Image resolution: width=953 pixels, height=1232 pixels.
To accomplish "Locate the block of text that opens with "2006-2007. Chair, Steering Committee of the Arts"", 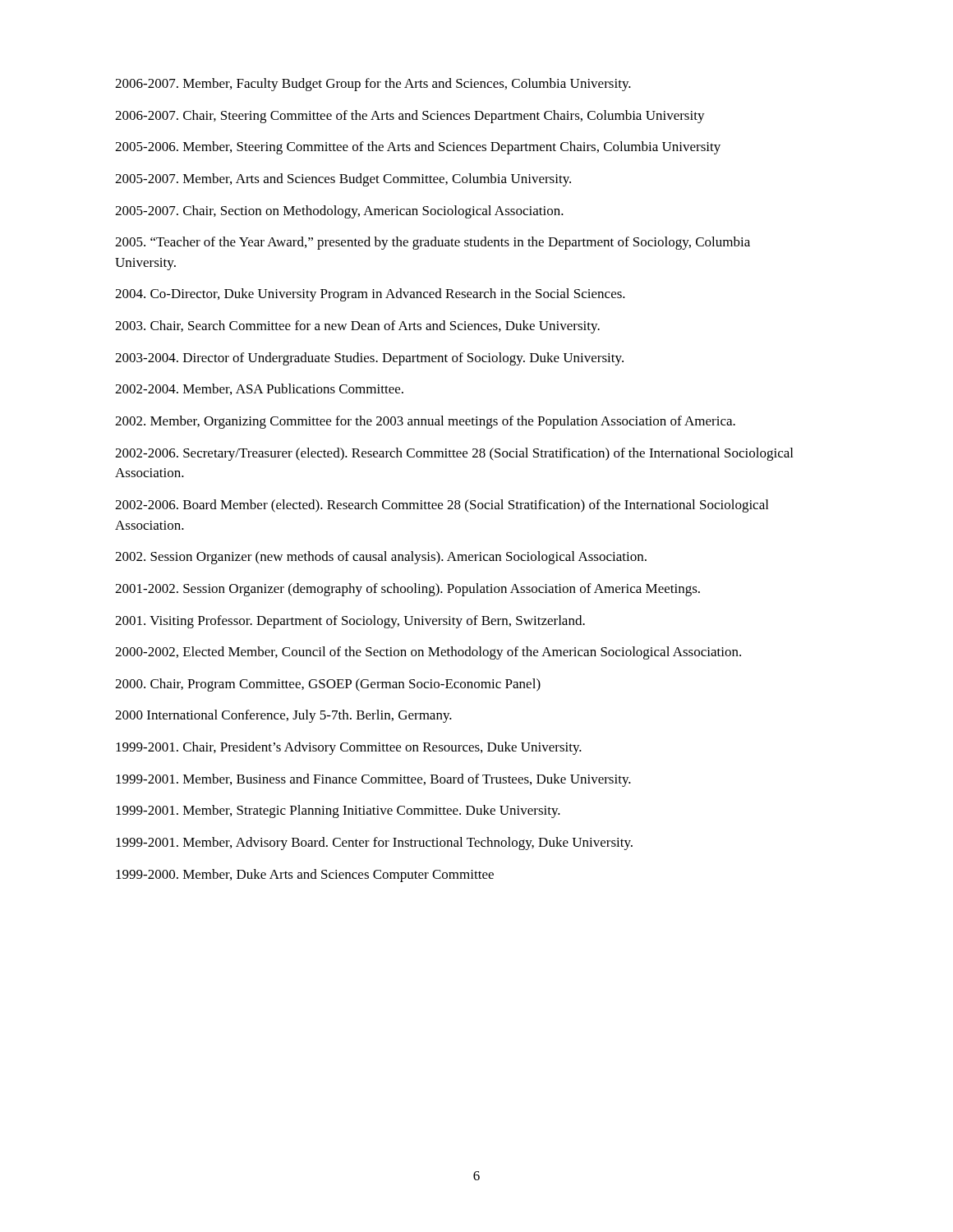I will click(410, 115).
